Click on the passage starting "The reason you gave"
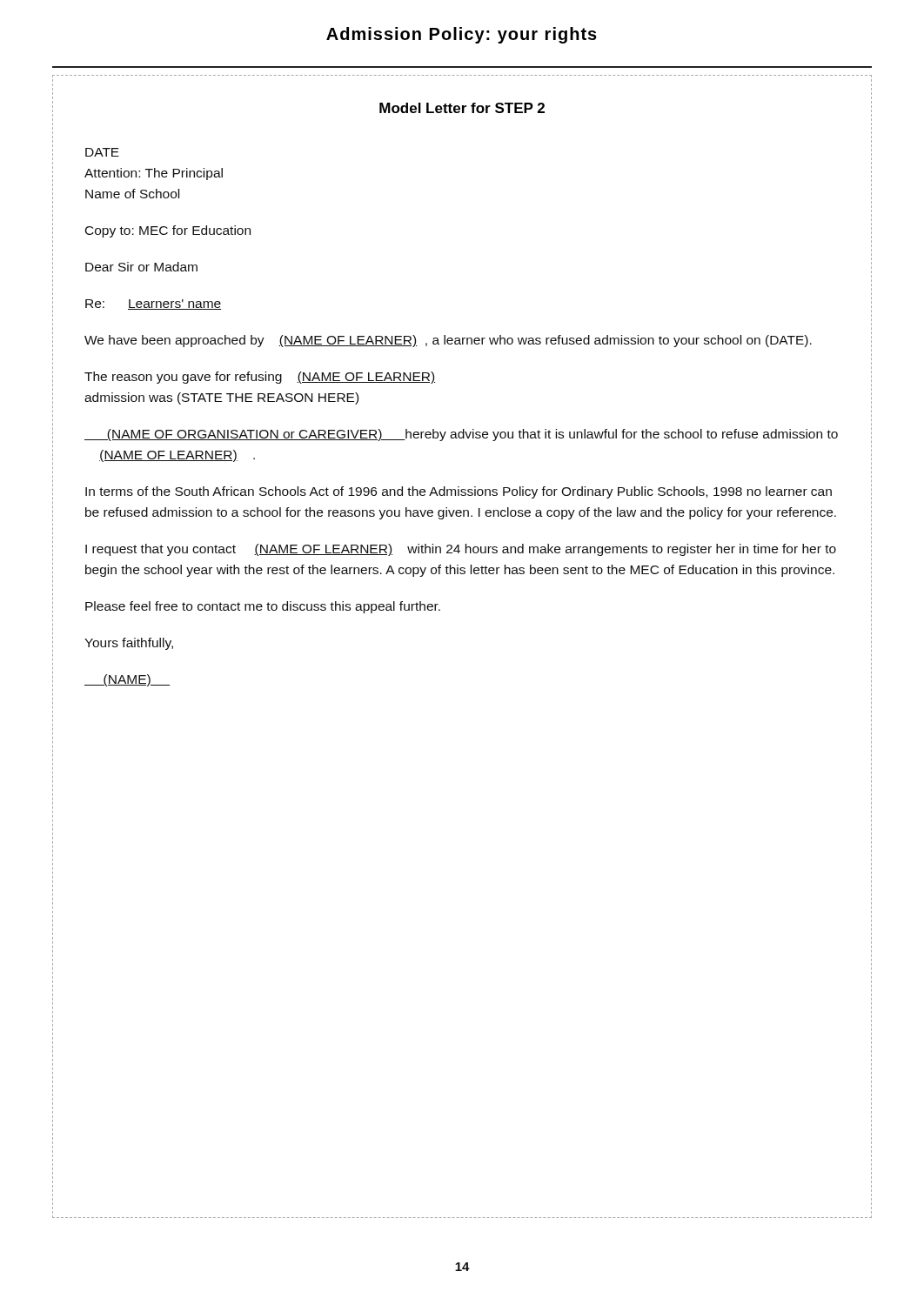Image resolution: width=924 pixels, height=1305 pixels. (x=260, y=378)
